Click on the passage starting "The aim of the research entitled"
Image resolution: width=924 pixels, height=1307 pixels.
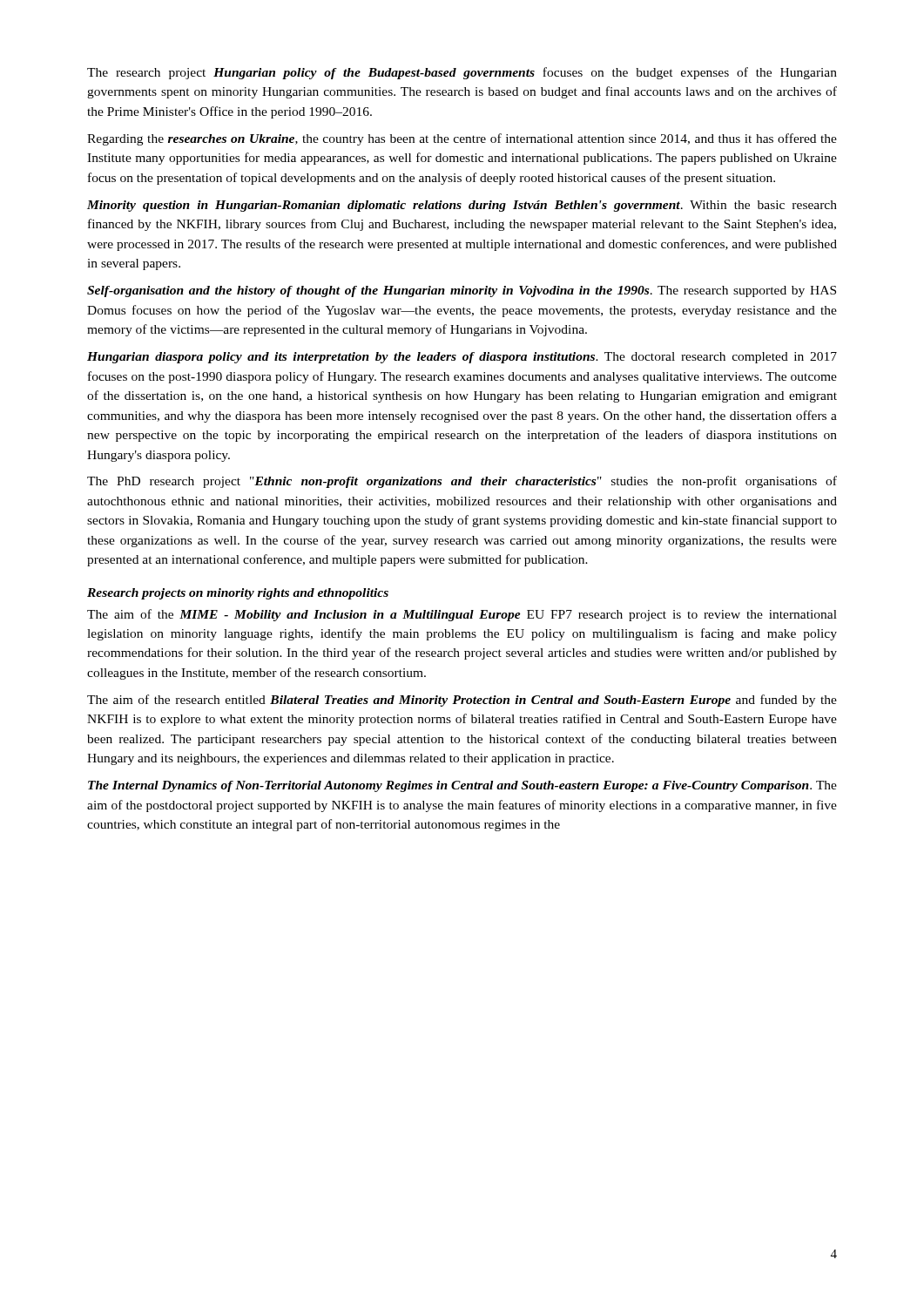(462, 729)
